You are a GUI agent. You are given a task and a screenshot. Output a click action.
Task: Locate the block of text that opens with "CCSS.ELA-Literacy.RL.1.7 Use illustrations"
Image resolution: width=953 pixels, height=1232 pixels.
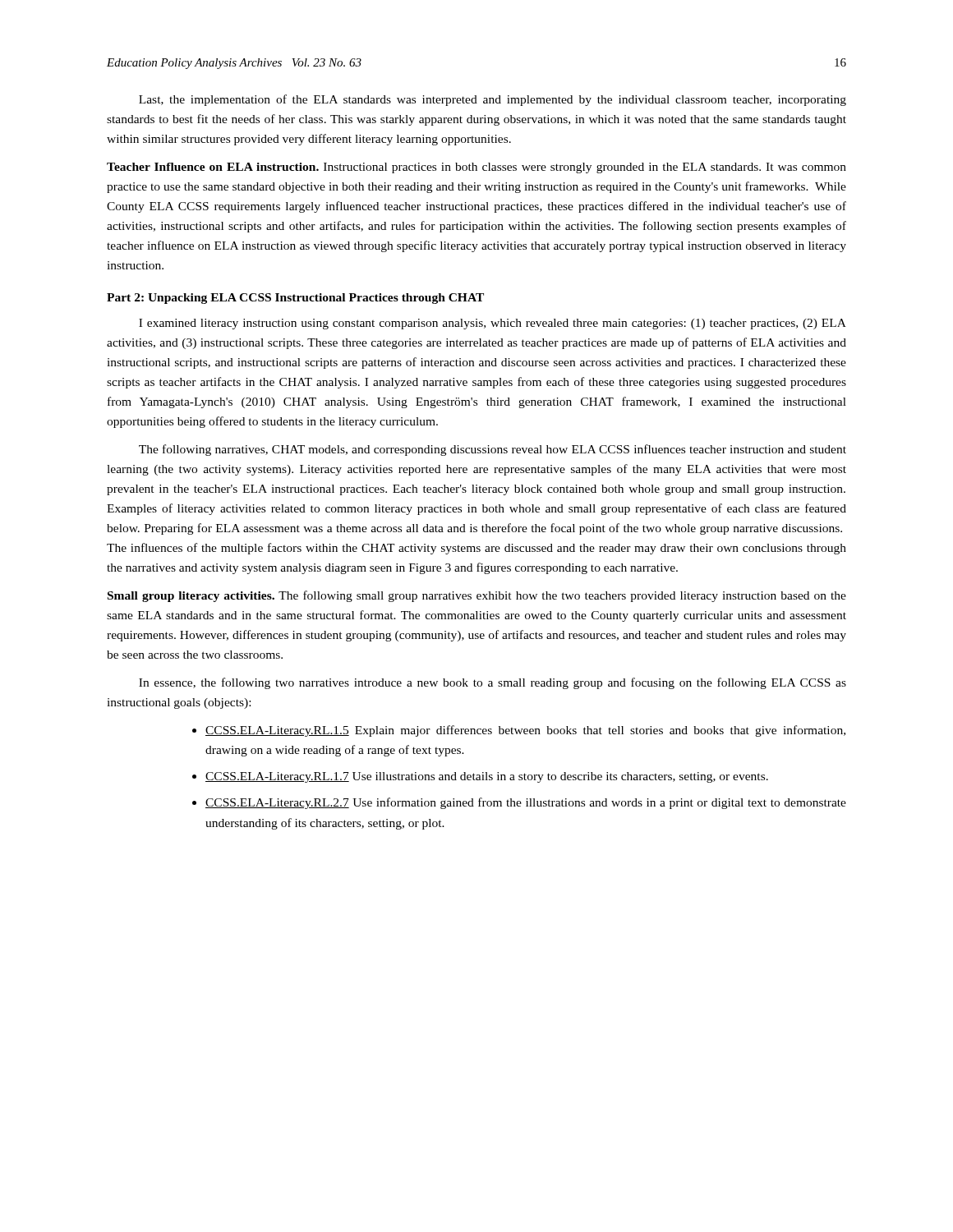pyautogui.click(x=487, y=776)
